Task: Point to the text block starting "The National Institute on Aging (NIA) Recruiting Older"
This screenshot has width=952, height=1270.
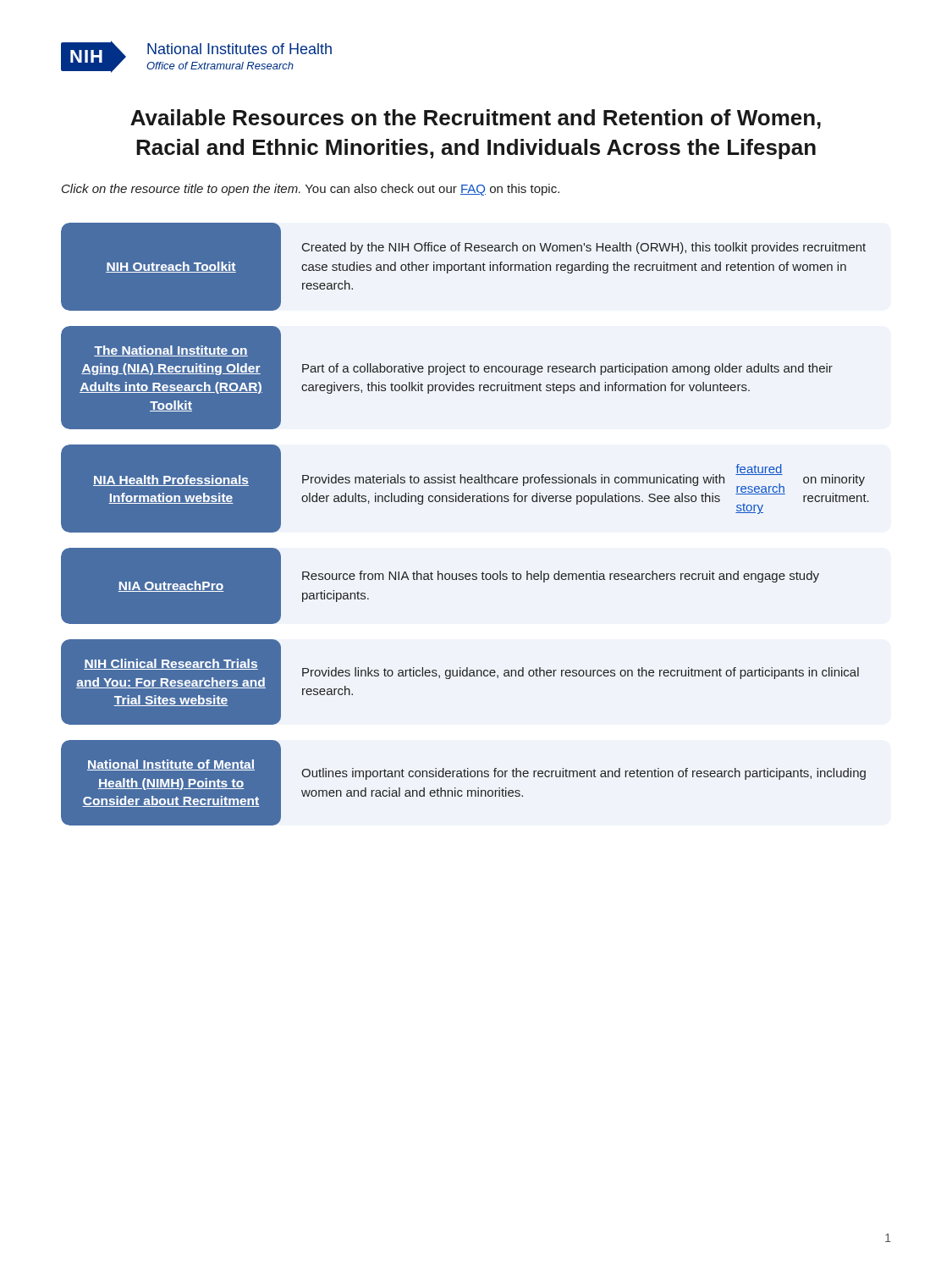Action: [x=476, y=378]
